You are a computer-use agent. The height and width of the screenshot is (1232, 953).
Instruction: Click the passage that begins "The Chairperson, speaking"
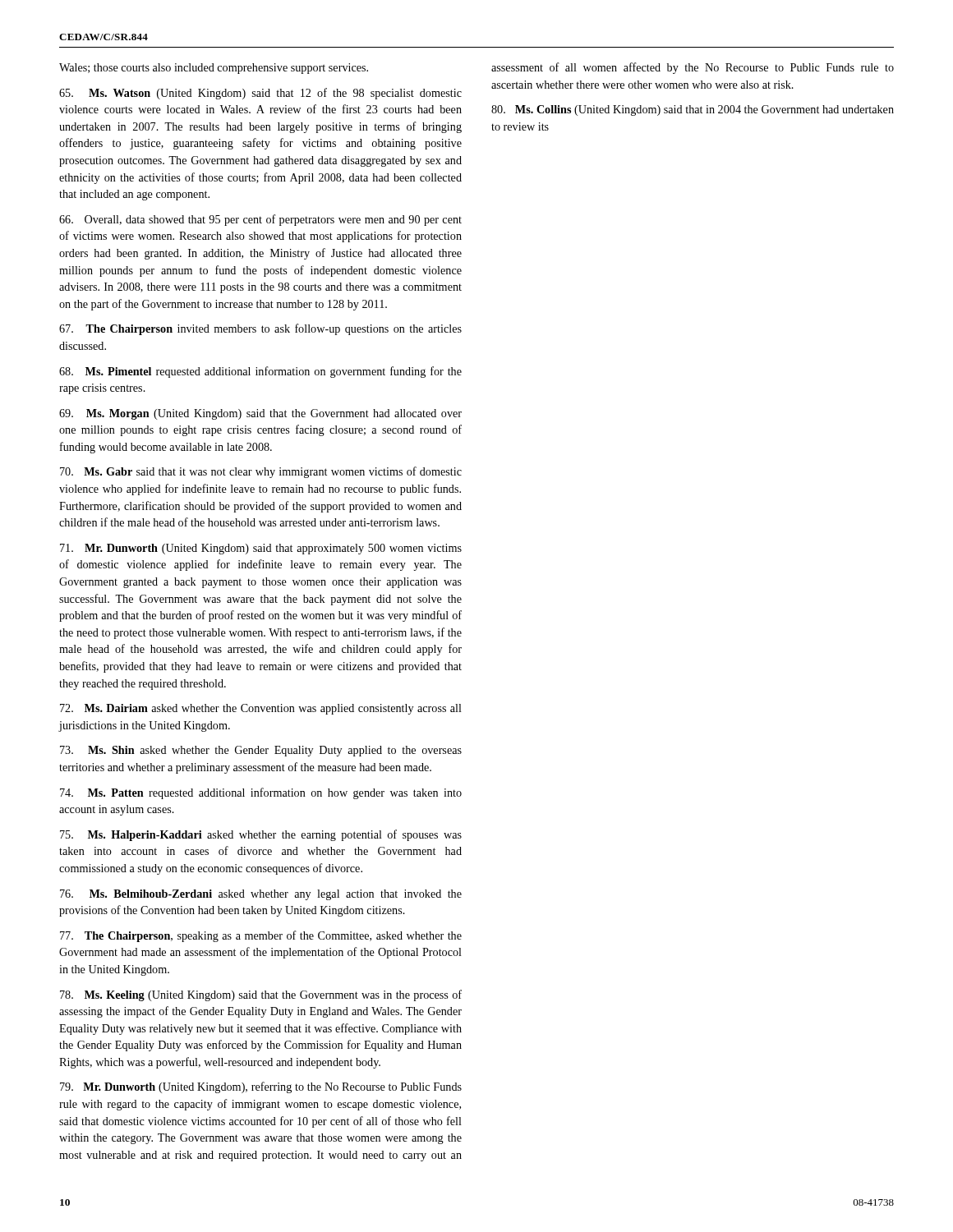pyautogui.click(x=260, y=951)
